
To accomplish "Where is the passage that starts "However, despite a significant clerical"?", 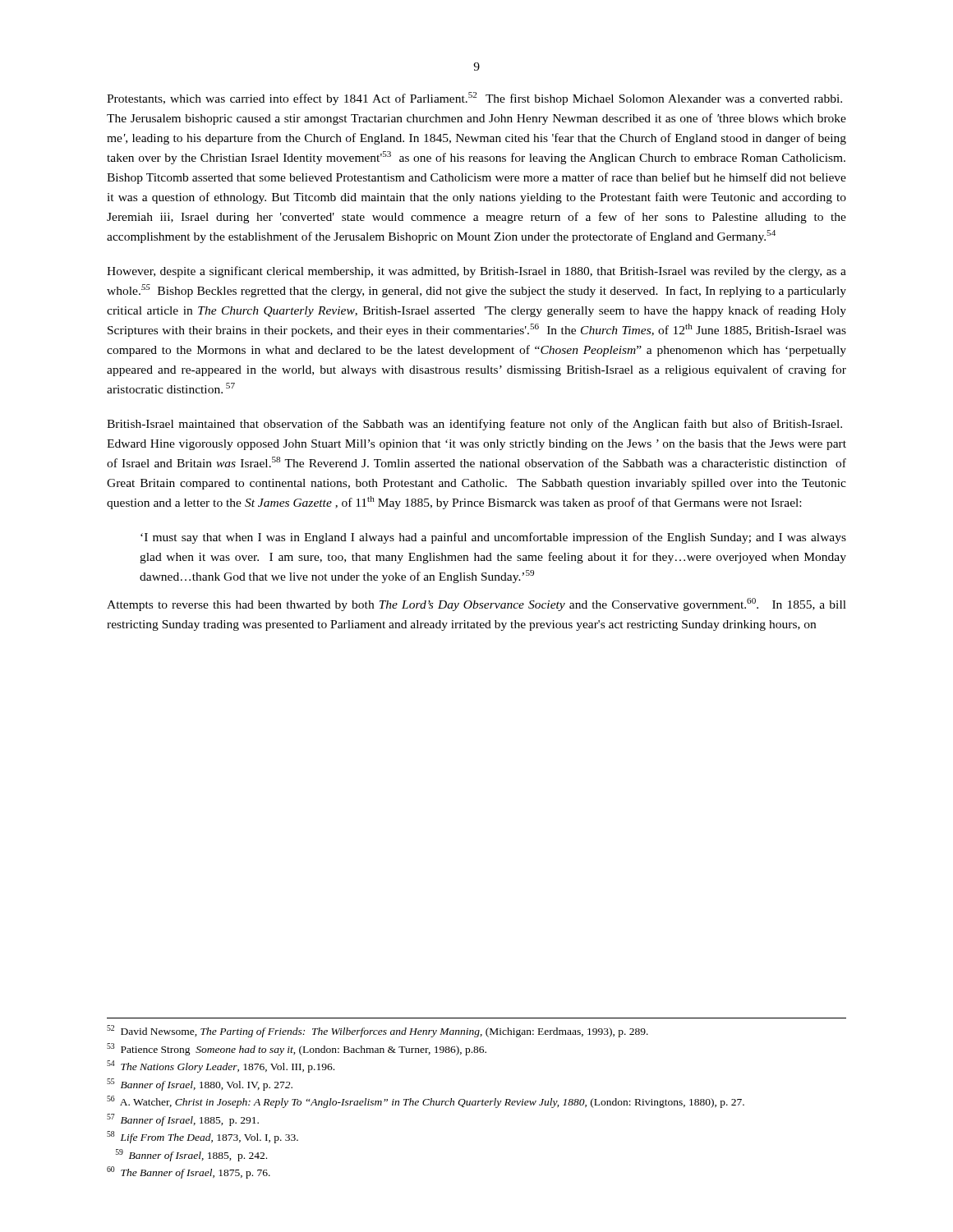I will 476,330.
